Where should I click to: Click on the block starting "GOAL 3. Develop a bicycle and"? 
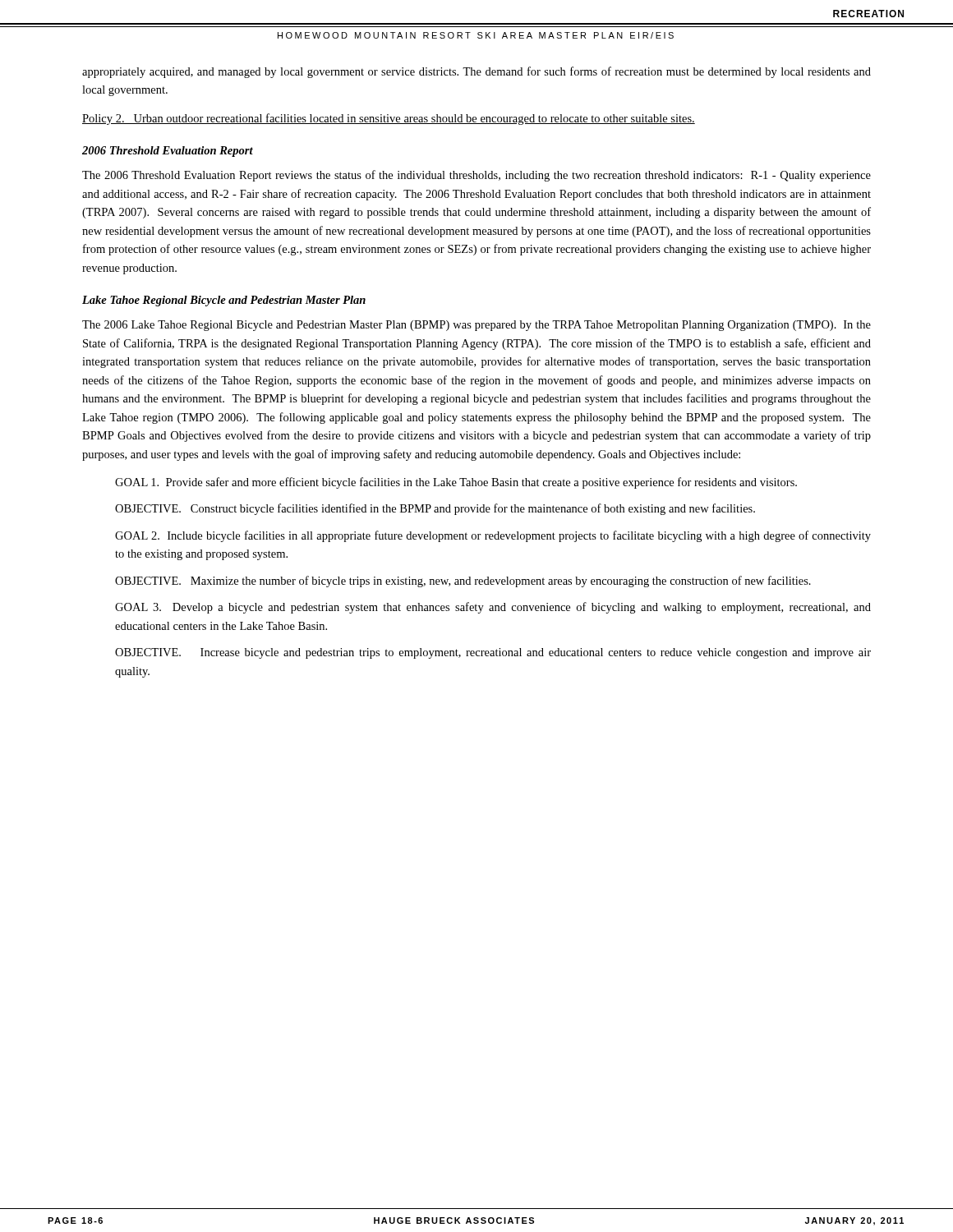[493, 616]
